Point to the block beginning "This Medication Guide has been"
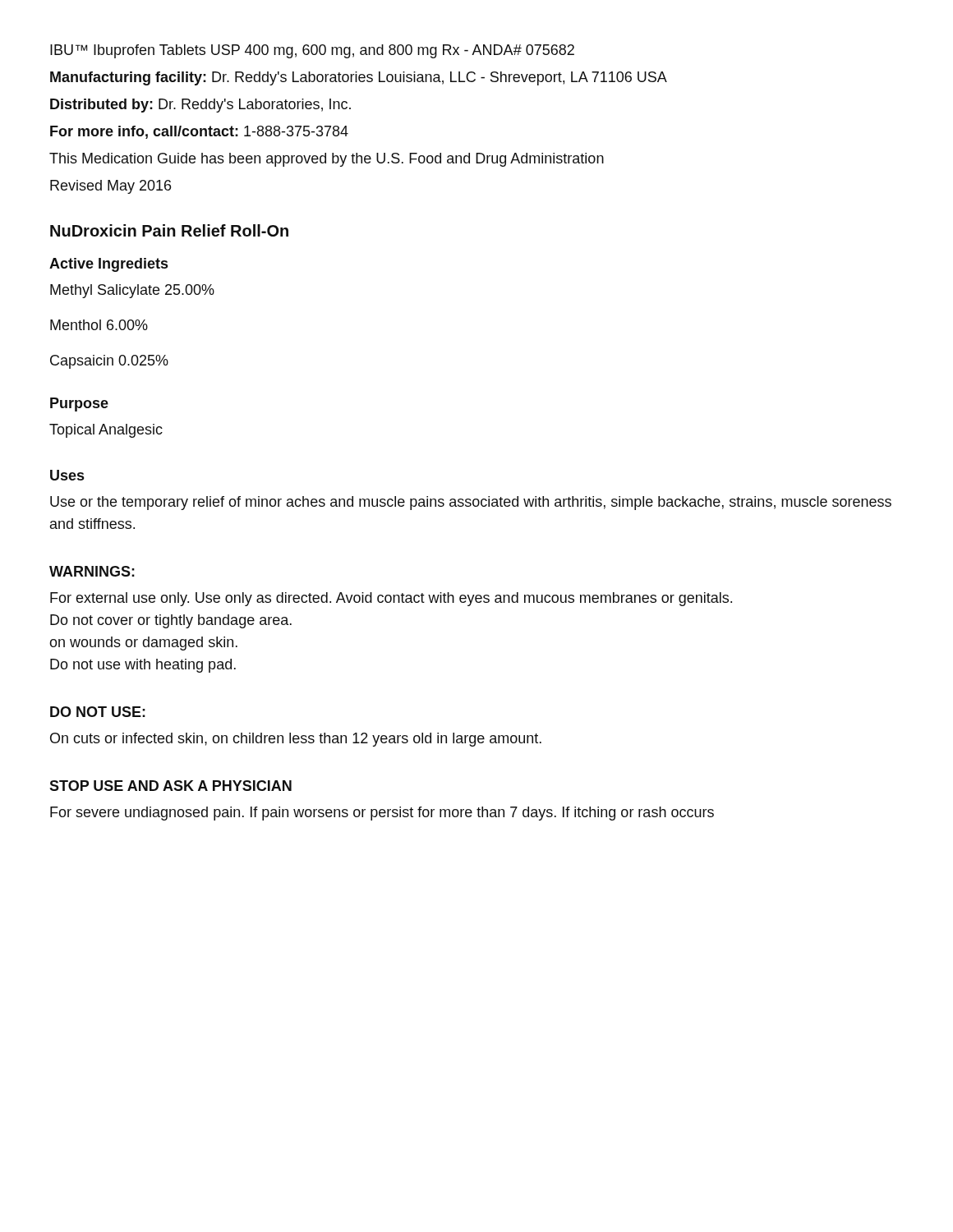This screenshot has width=953, height=1232. (327, 158)
